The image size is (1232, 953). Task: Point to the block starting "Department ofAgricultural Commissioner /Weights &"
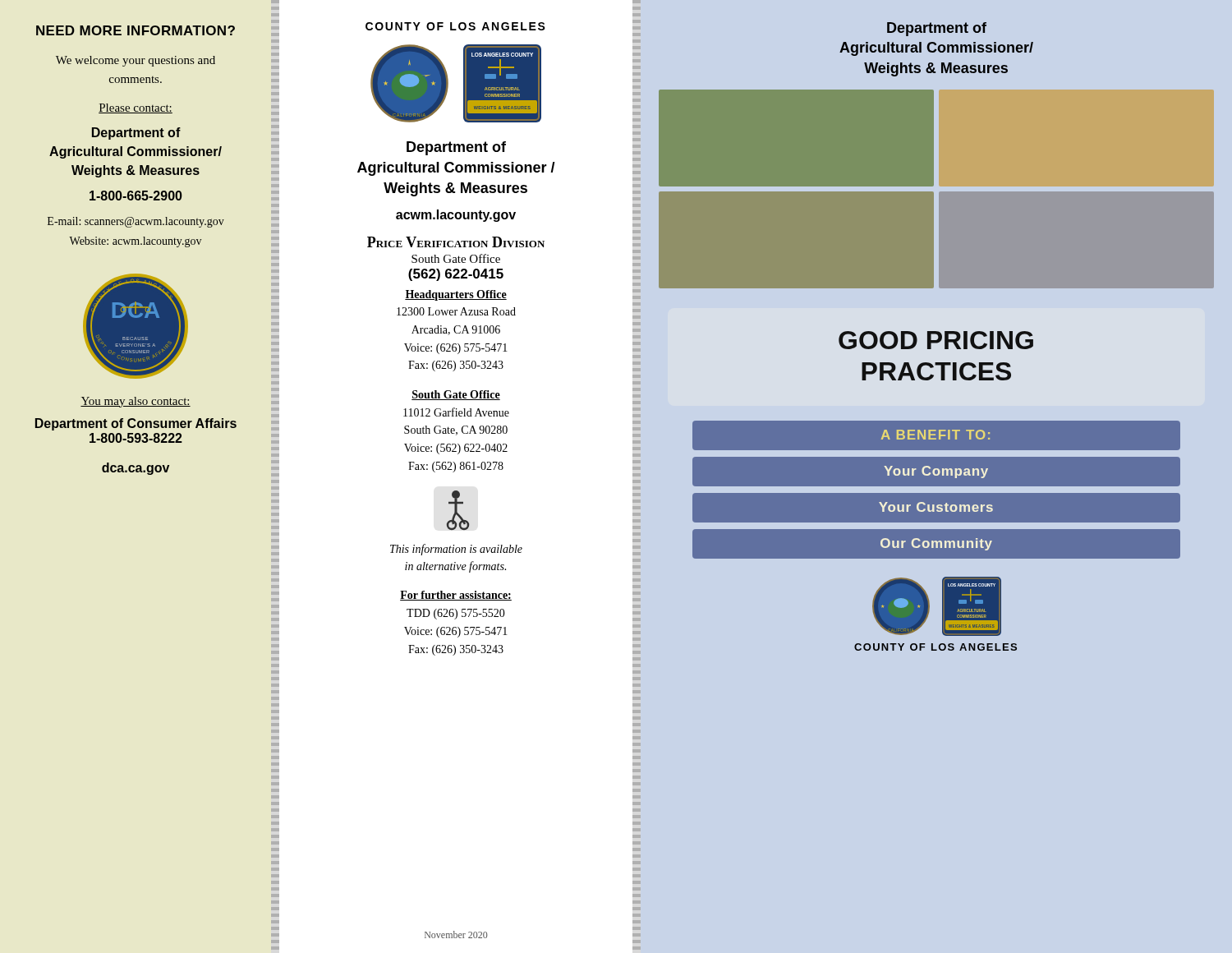[x=456, y=168]
